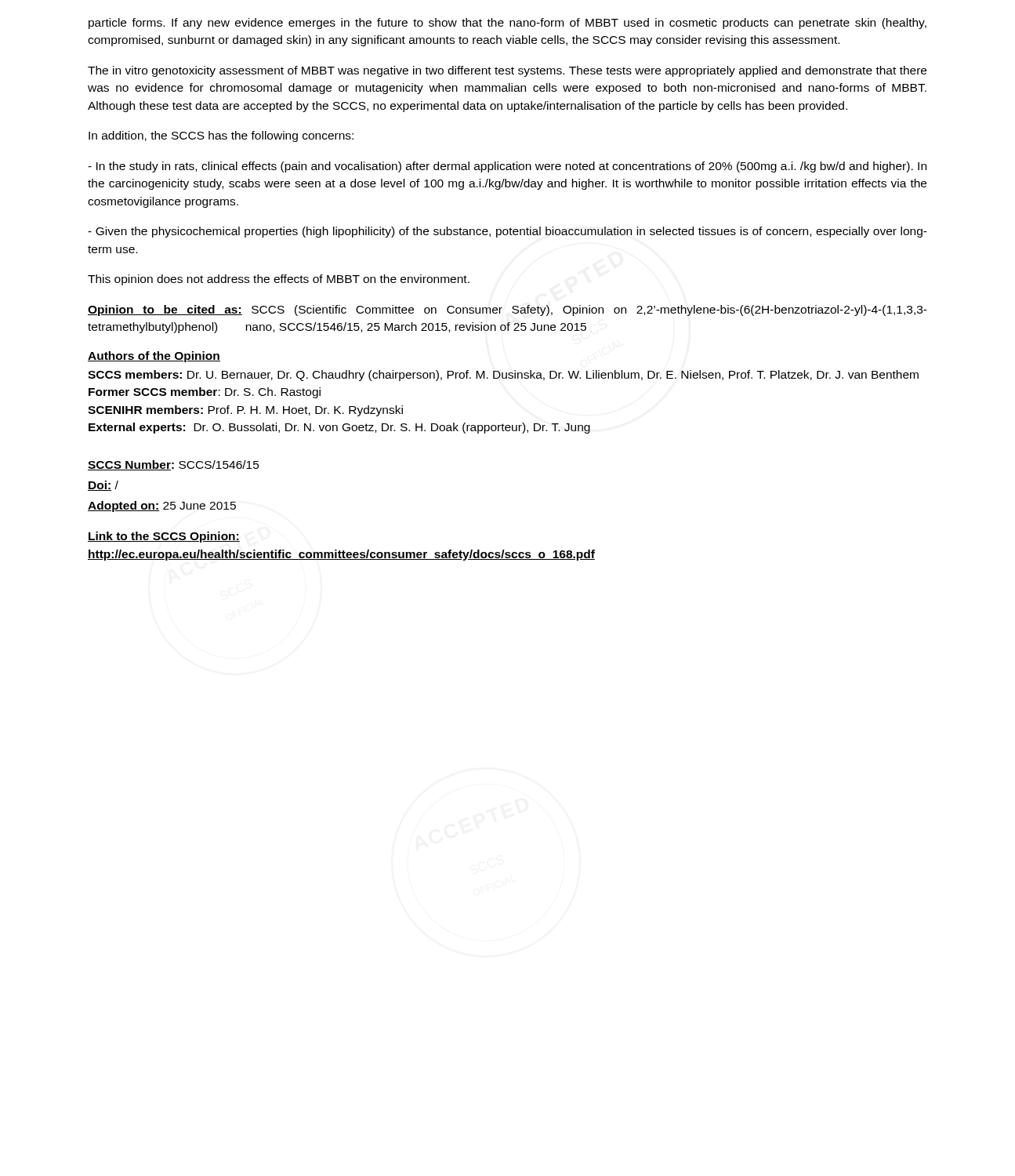Viewport: 1015px width, 1176px height.
Task: Where does it say "Authors of the Opinion"?
Action: tap(154, 355)
